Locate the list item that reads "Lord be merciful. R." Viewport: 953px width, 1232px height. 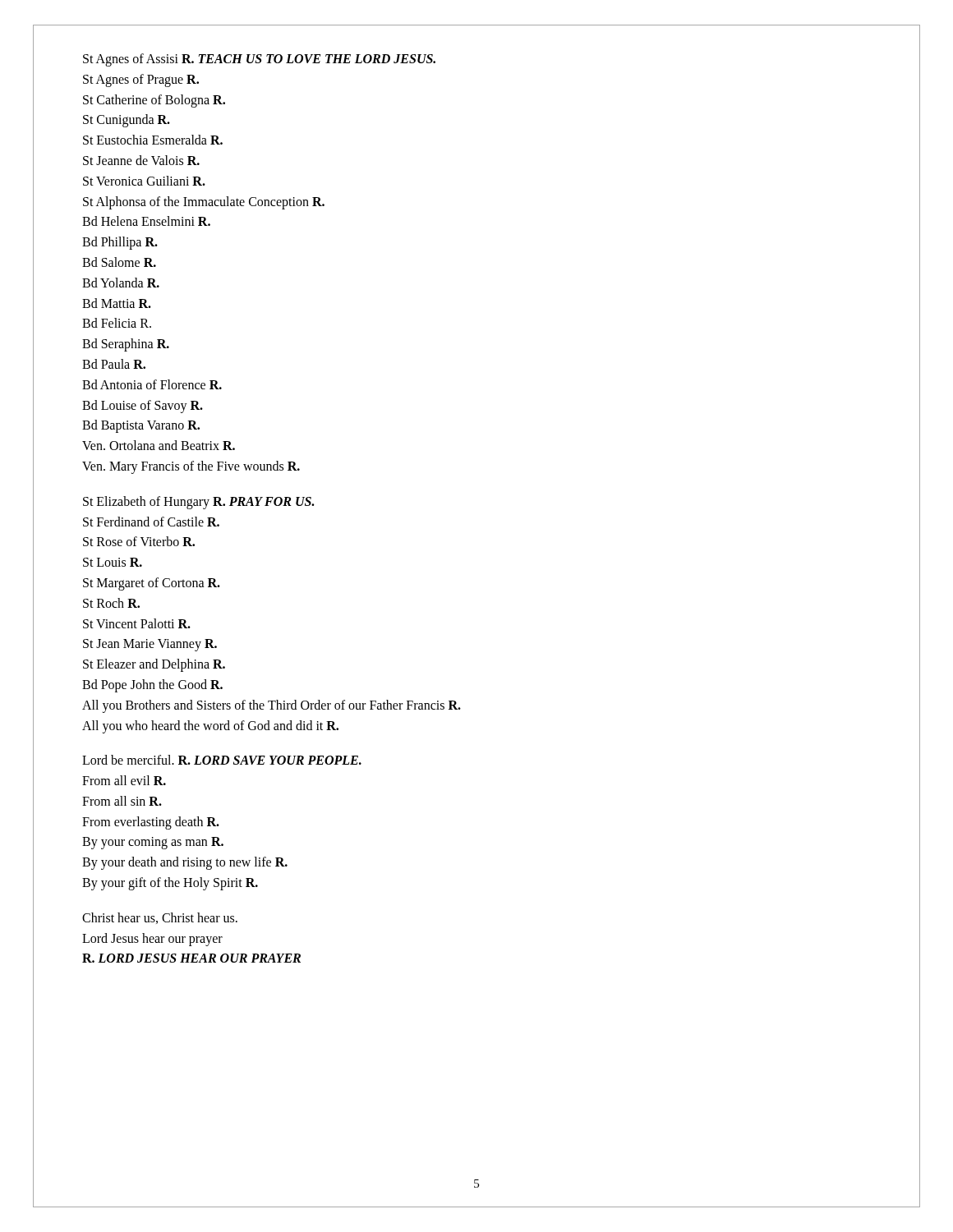pyautogui.click(x=222, y=760)
